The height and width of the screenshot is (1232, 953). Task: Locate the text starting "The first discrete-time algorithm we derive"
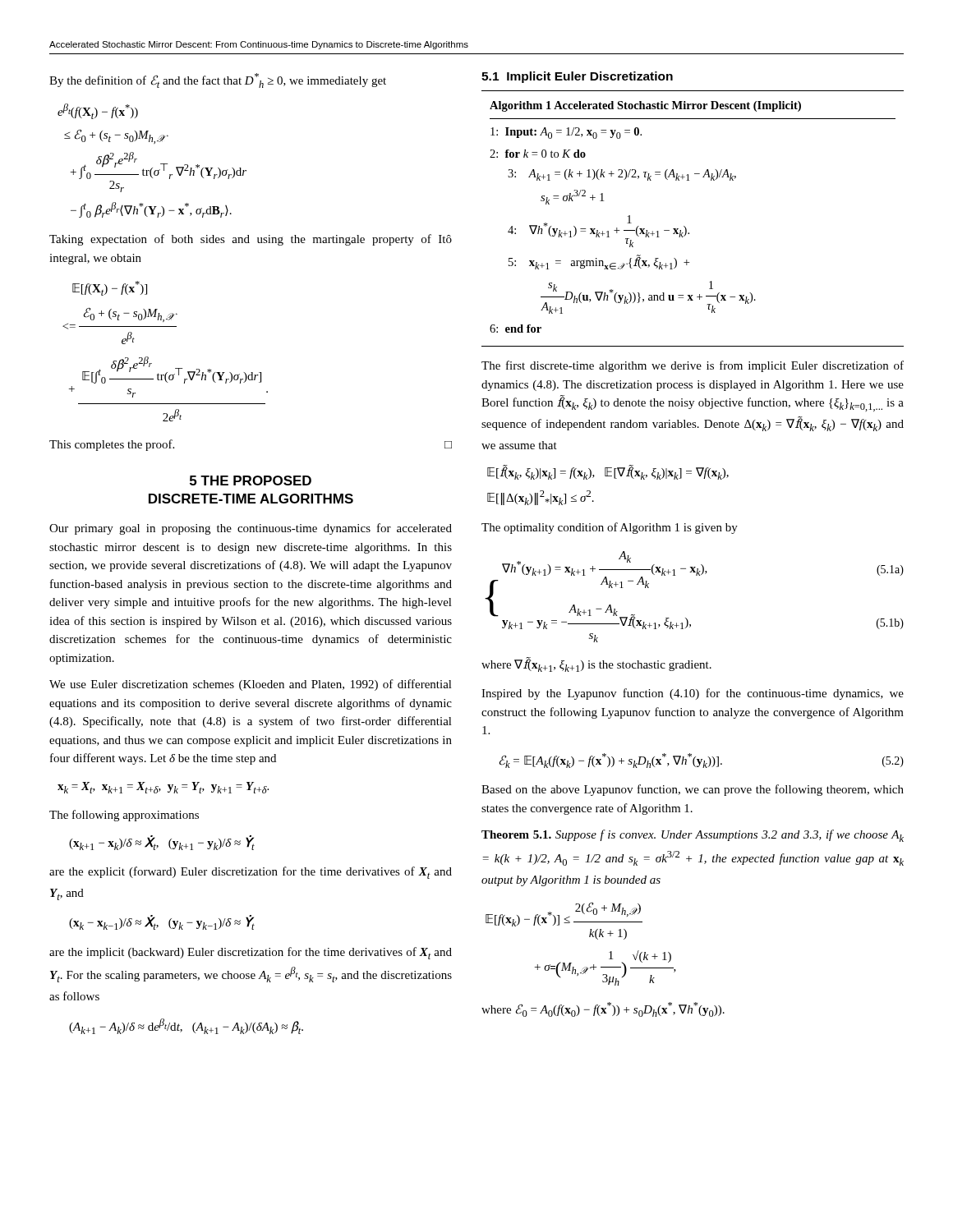[693, 405]
